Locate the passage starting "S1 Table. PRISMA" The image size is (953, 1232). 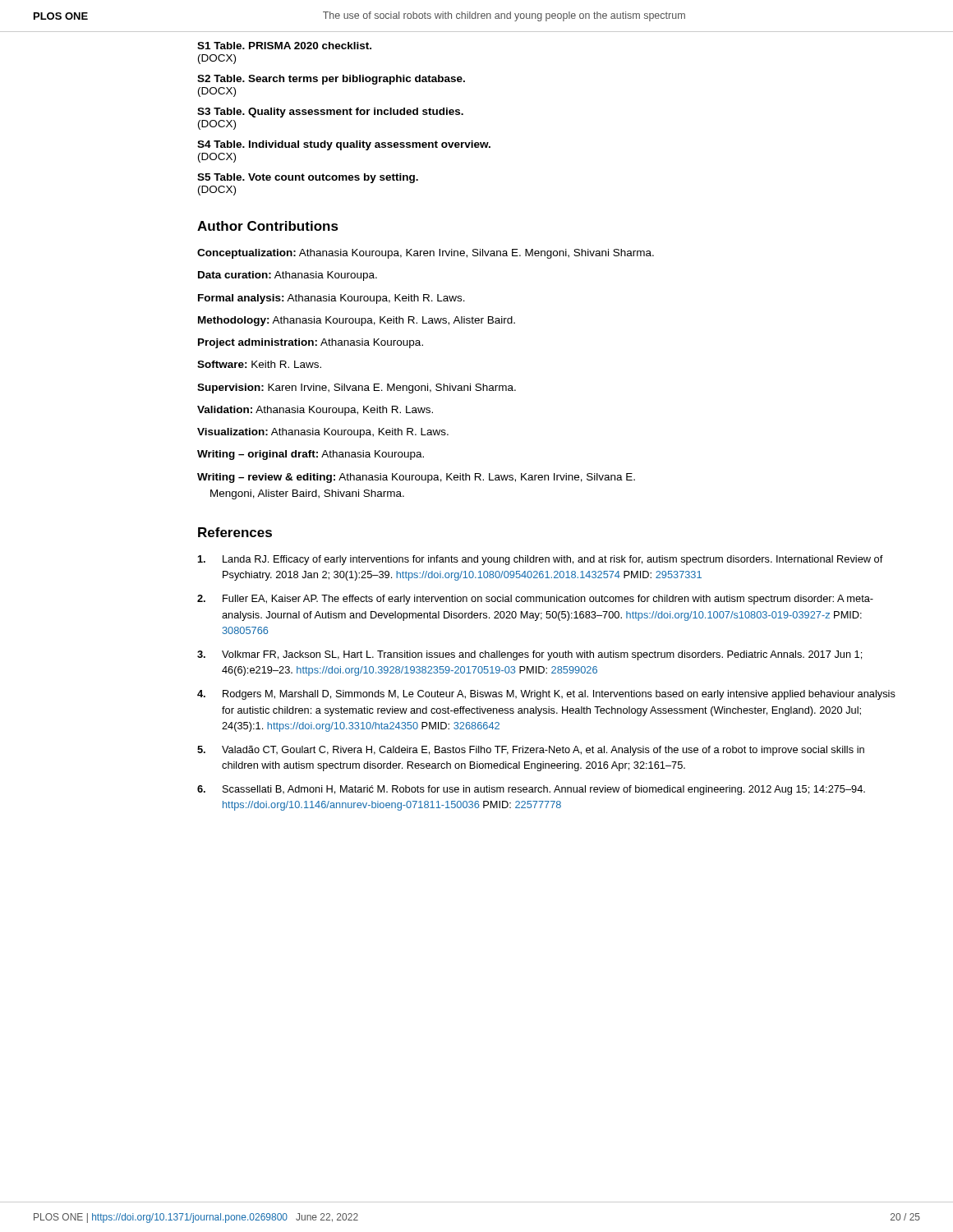click(x=285, y=52)
